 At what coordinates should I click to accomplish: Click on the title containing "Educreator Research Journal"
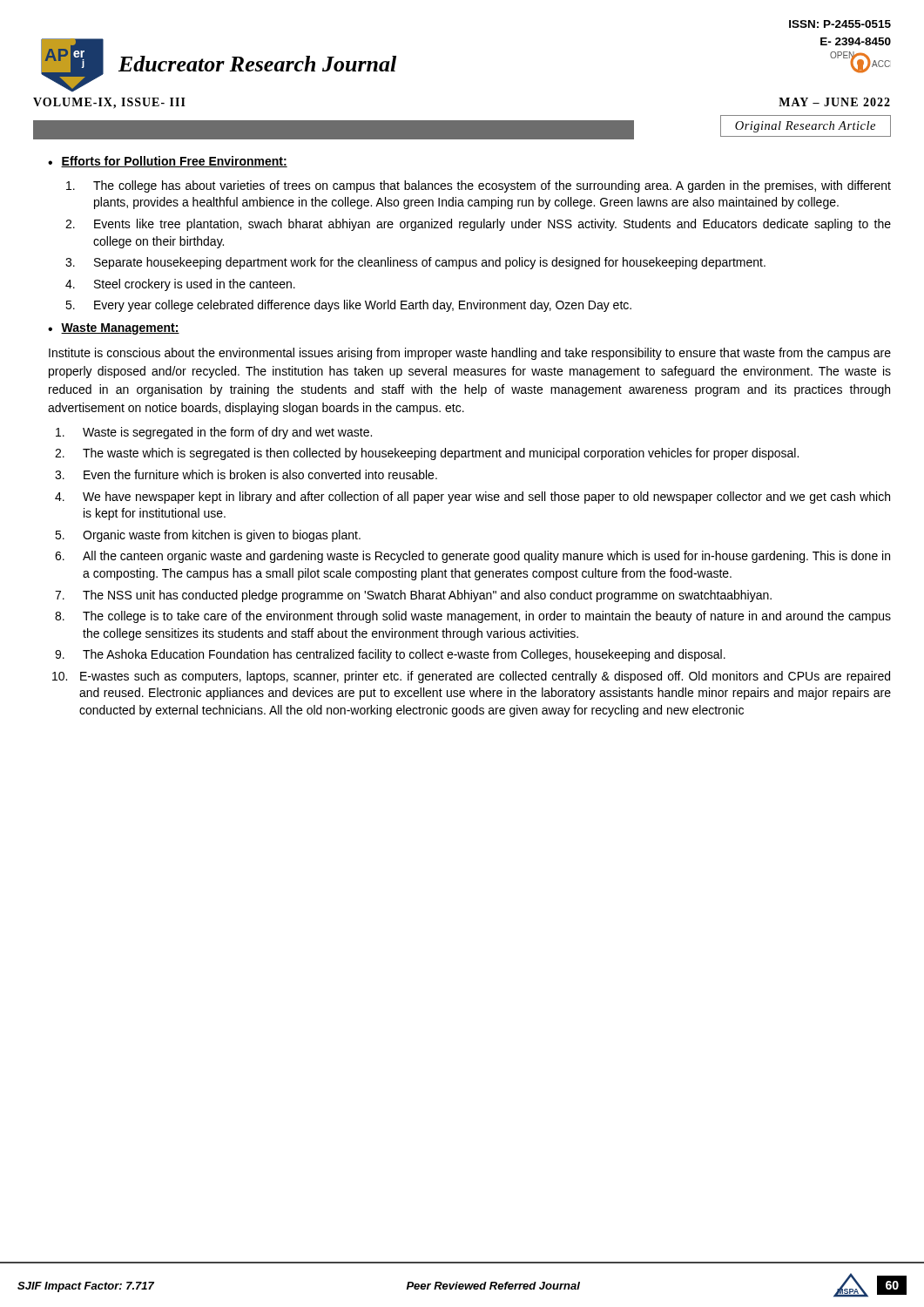click(x=257, y=64)
